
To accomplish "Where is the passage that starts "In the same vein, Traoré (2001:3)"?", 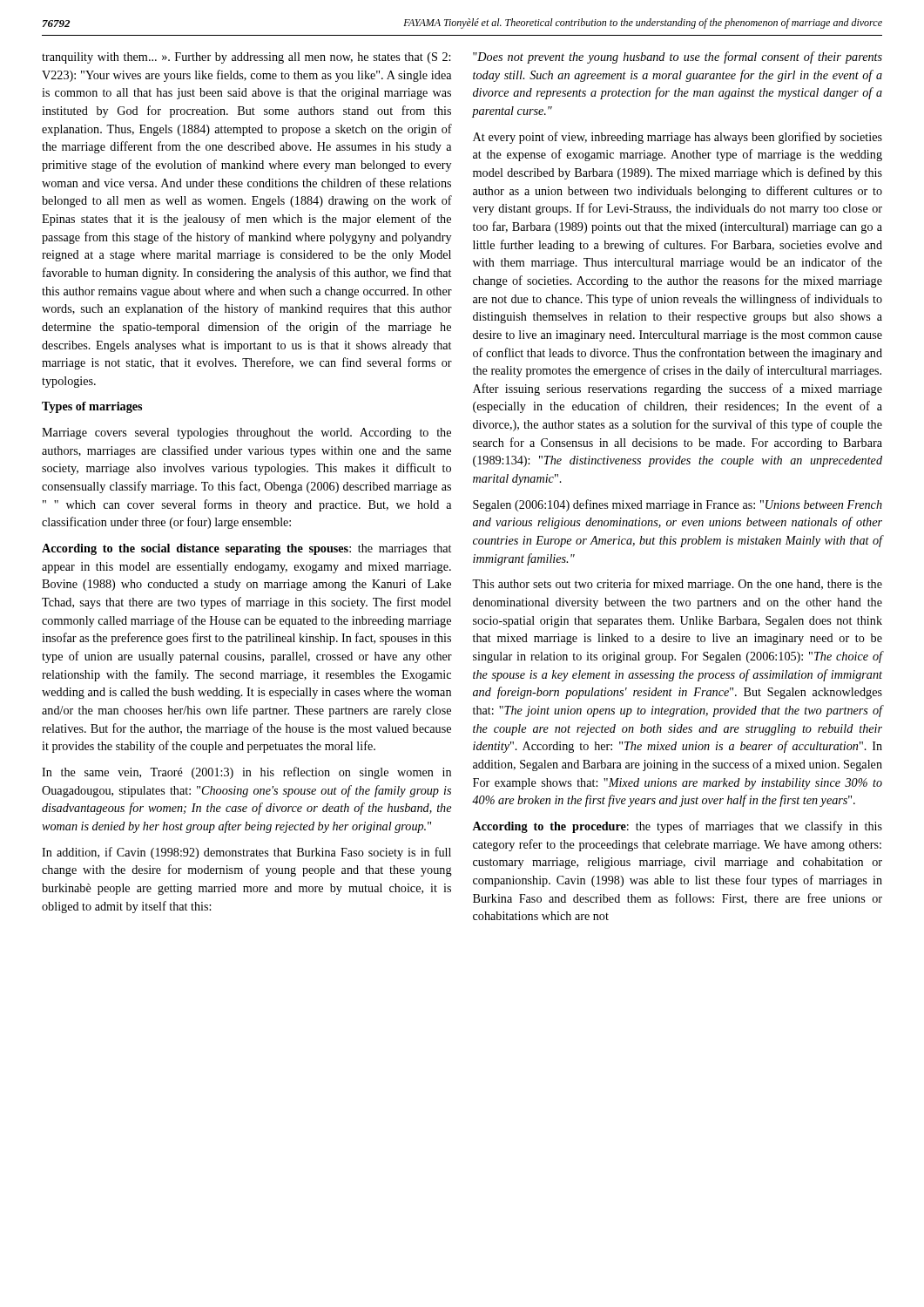I will click(x=247, y=799).
